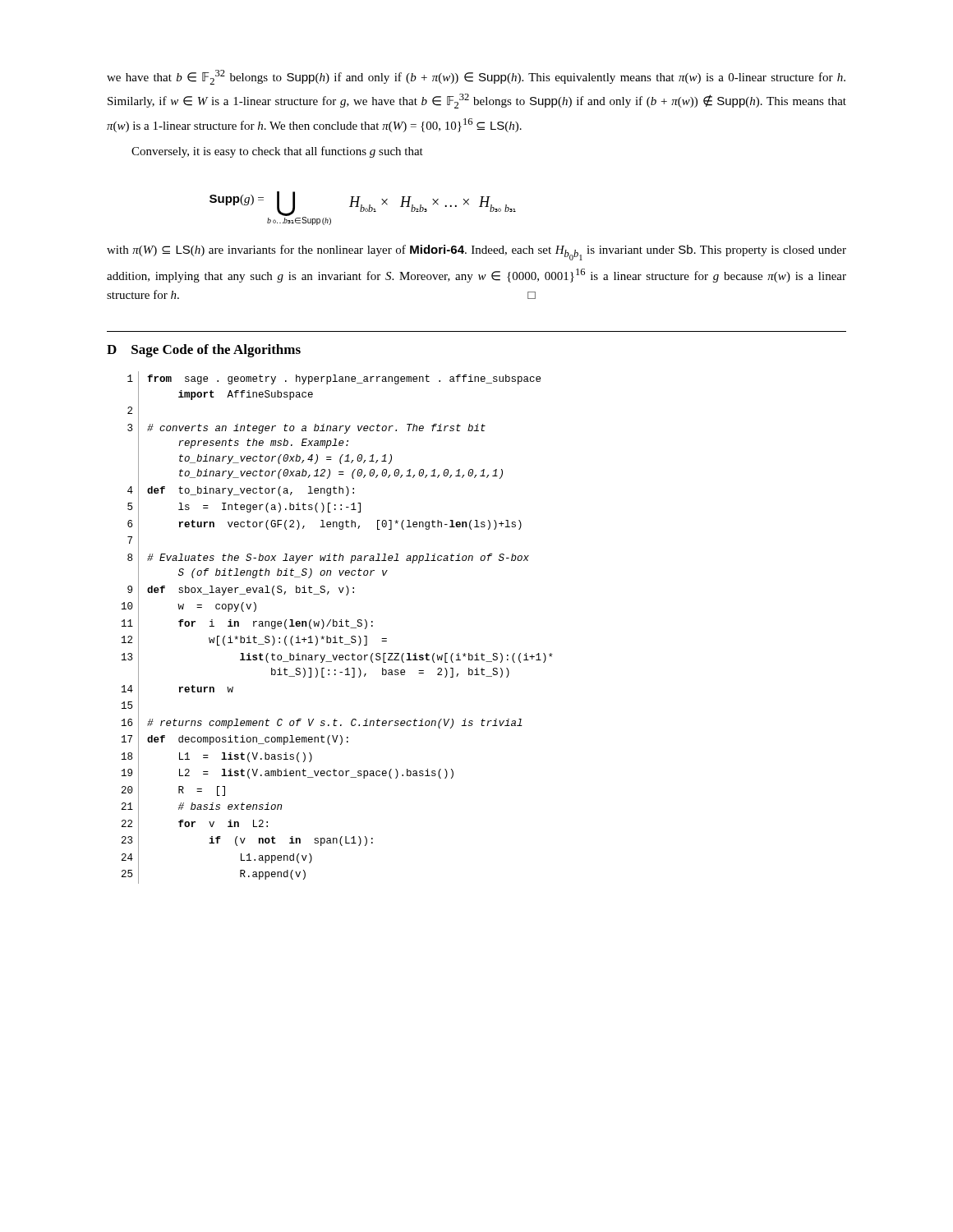The height and width of the screenshot is (1232, 953).
Task: Point to the formula beginning "Supp(g) = ⋃ b ₀… b ₃₁∈"
Action: pyautogui.click(x=476, y=201)
